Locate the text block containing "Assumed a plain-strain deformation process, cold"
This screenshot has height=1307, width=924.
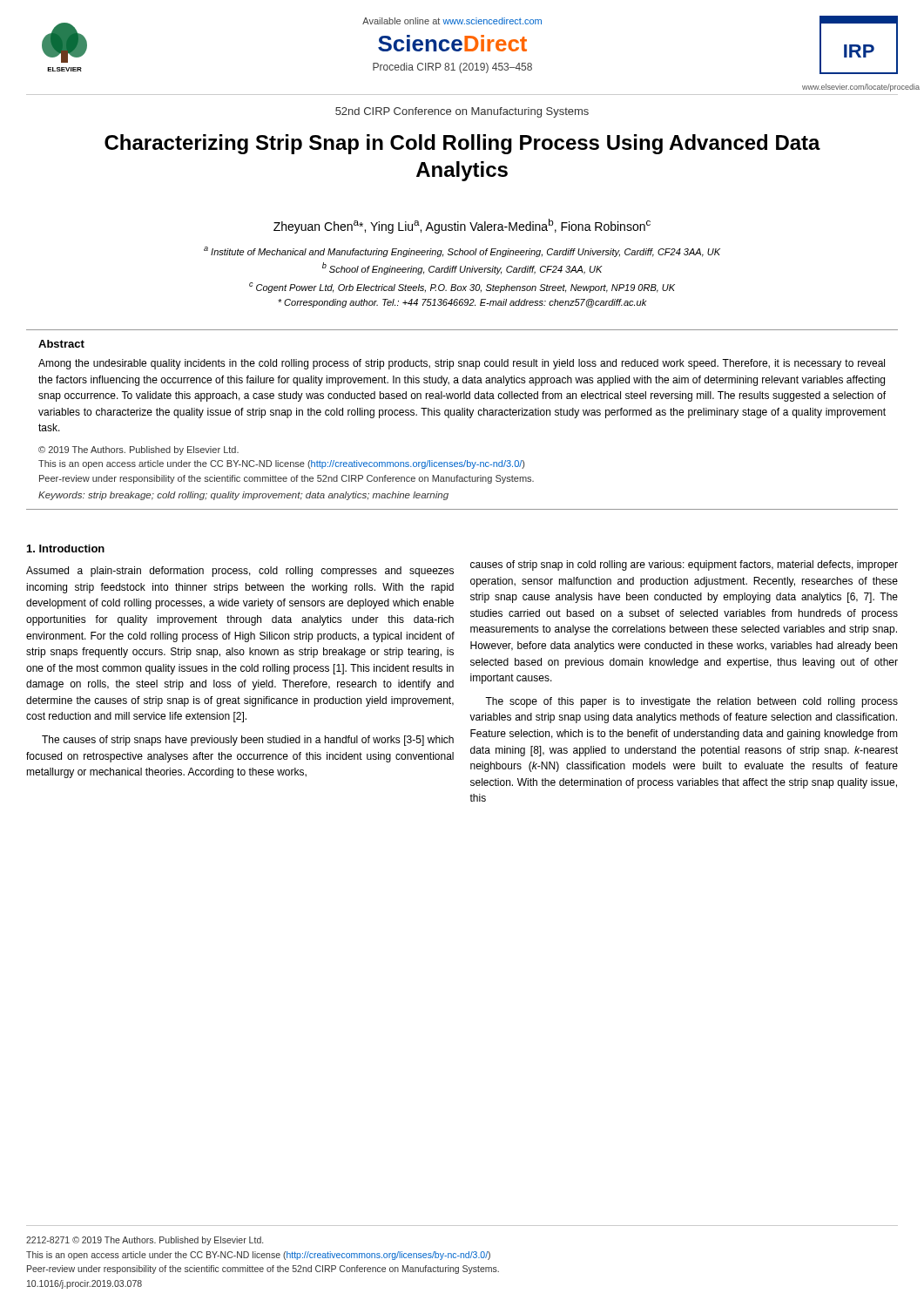[240, 672]
